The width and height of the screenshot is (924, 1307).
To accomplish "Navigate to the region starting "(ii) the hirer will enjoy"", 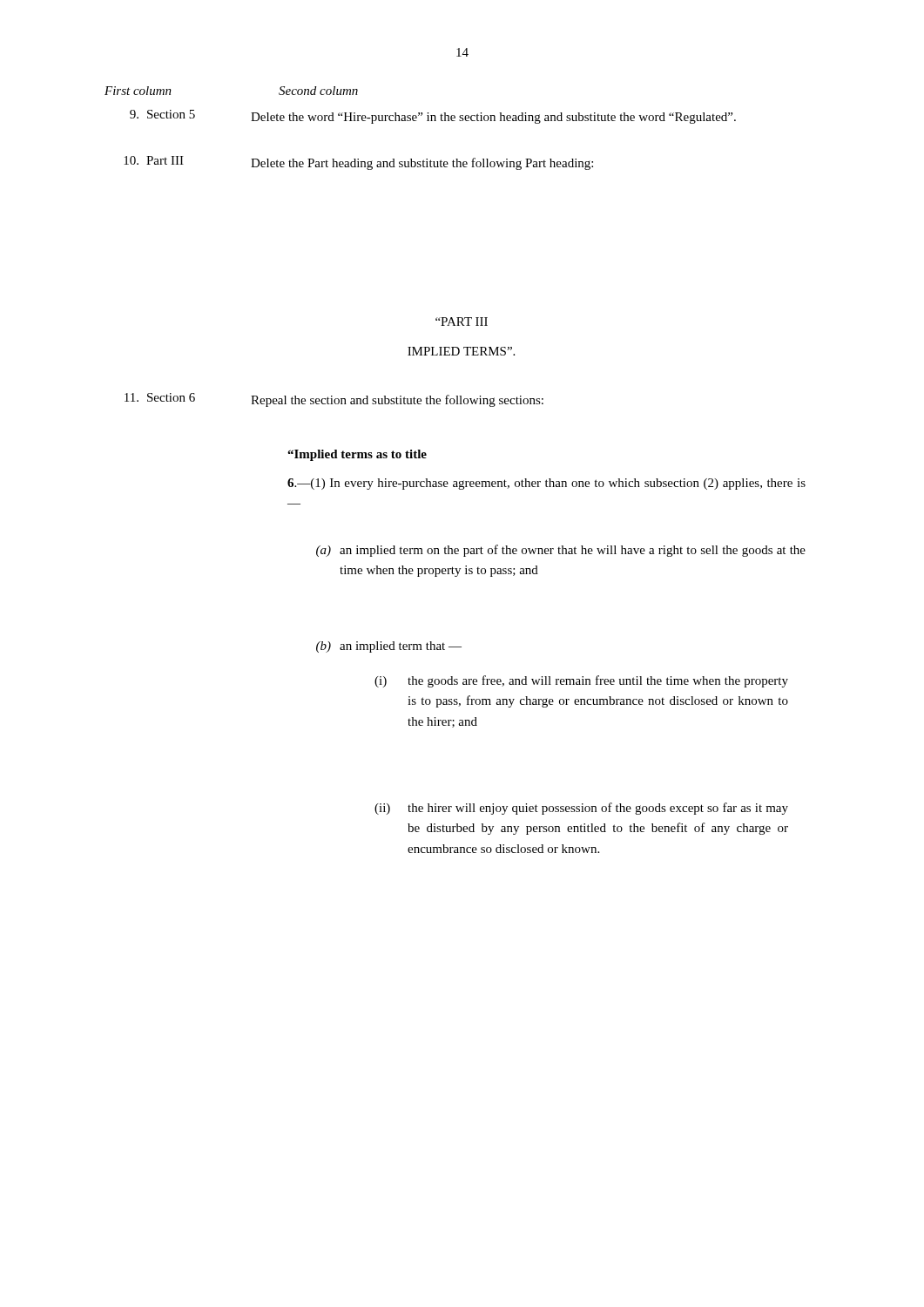I will click(581, 829).
